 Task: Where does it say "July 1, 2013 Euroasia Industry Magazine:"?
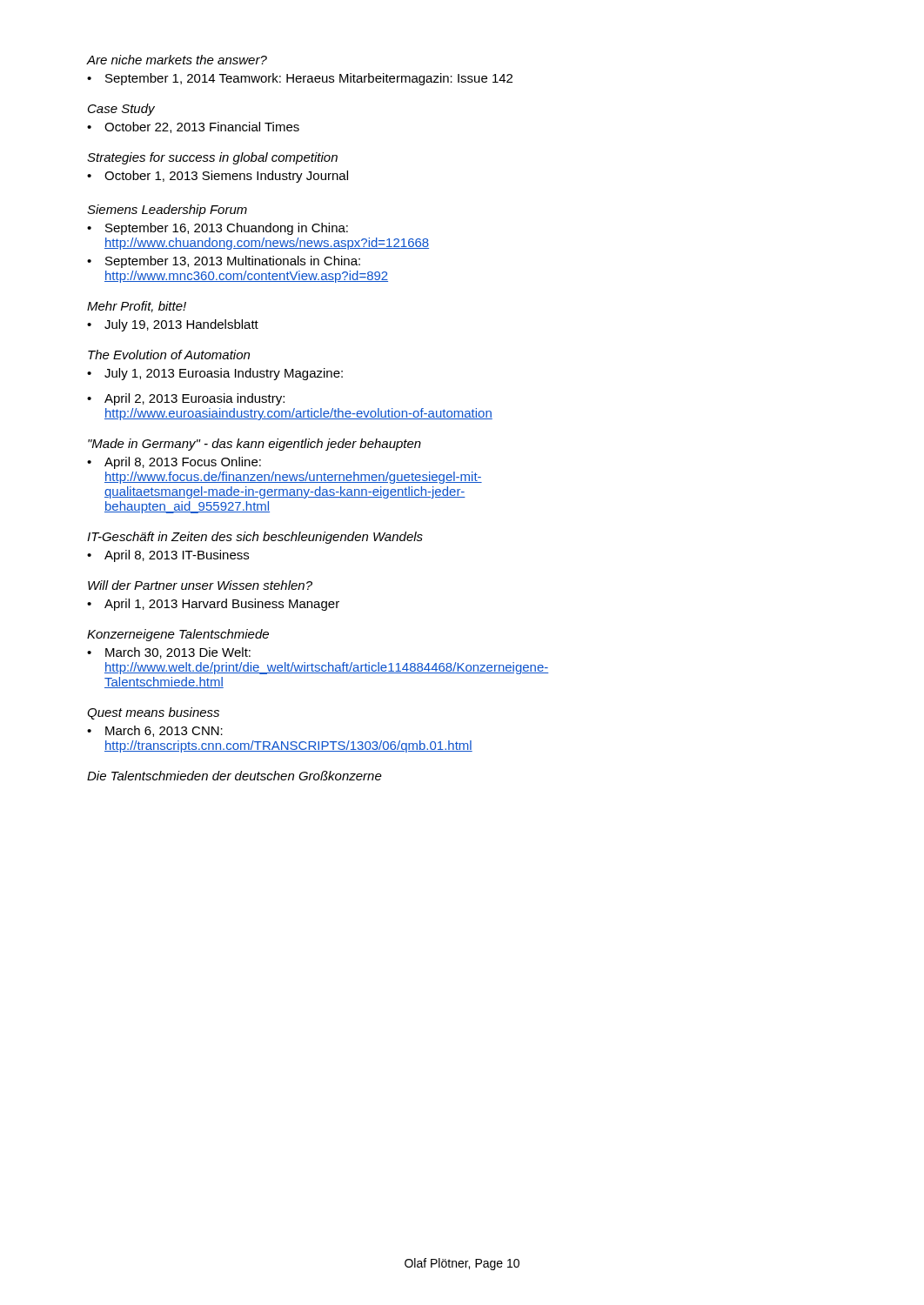point(224,373)
